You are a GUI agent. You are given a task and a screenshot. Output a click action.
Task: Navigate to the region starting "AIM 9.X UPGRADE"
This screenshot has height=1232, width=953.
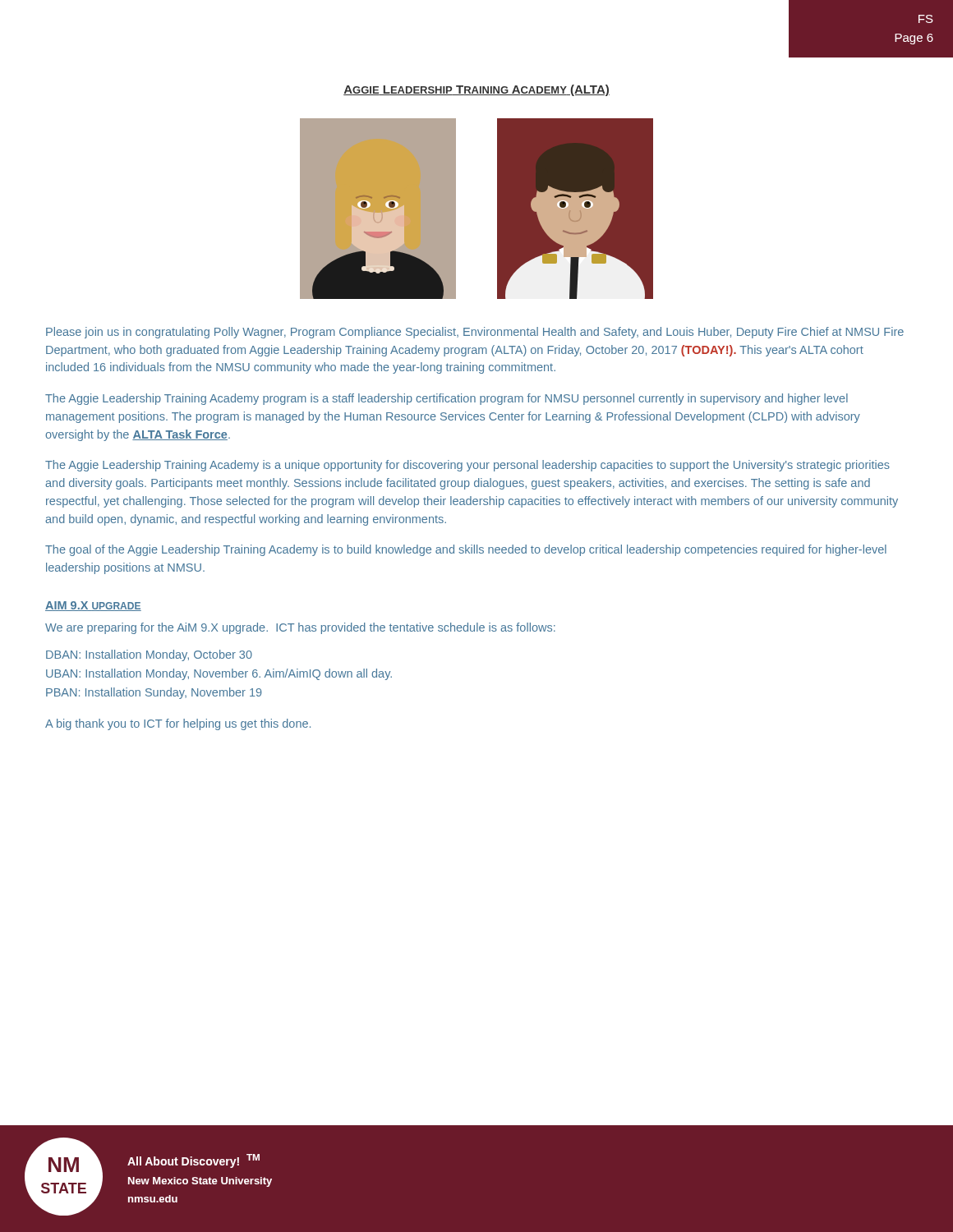tap(93, 605)
